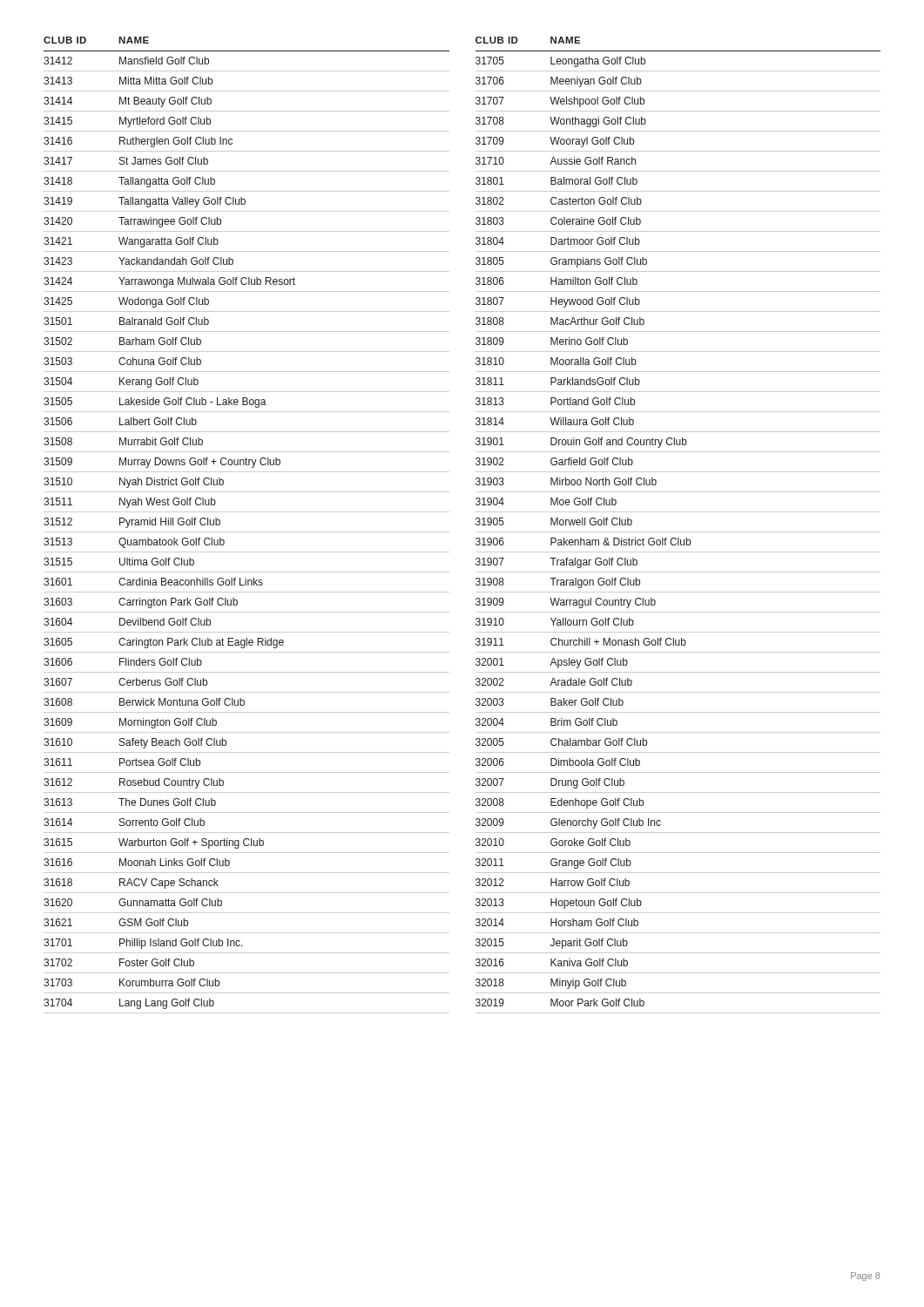The image size is (924, 1307).
Task: Select the table that reads "Willaura Golf Club"
Action: tap(678, 524)
